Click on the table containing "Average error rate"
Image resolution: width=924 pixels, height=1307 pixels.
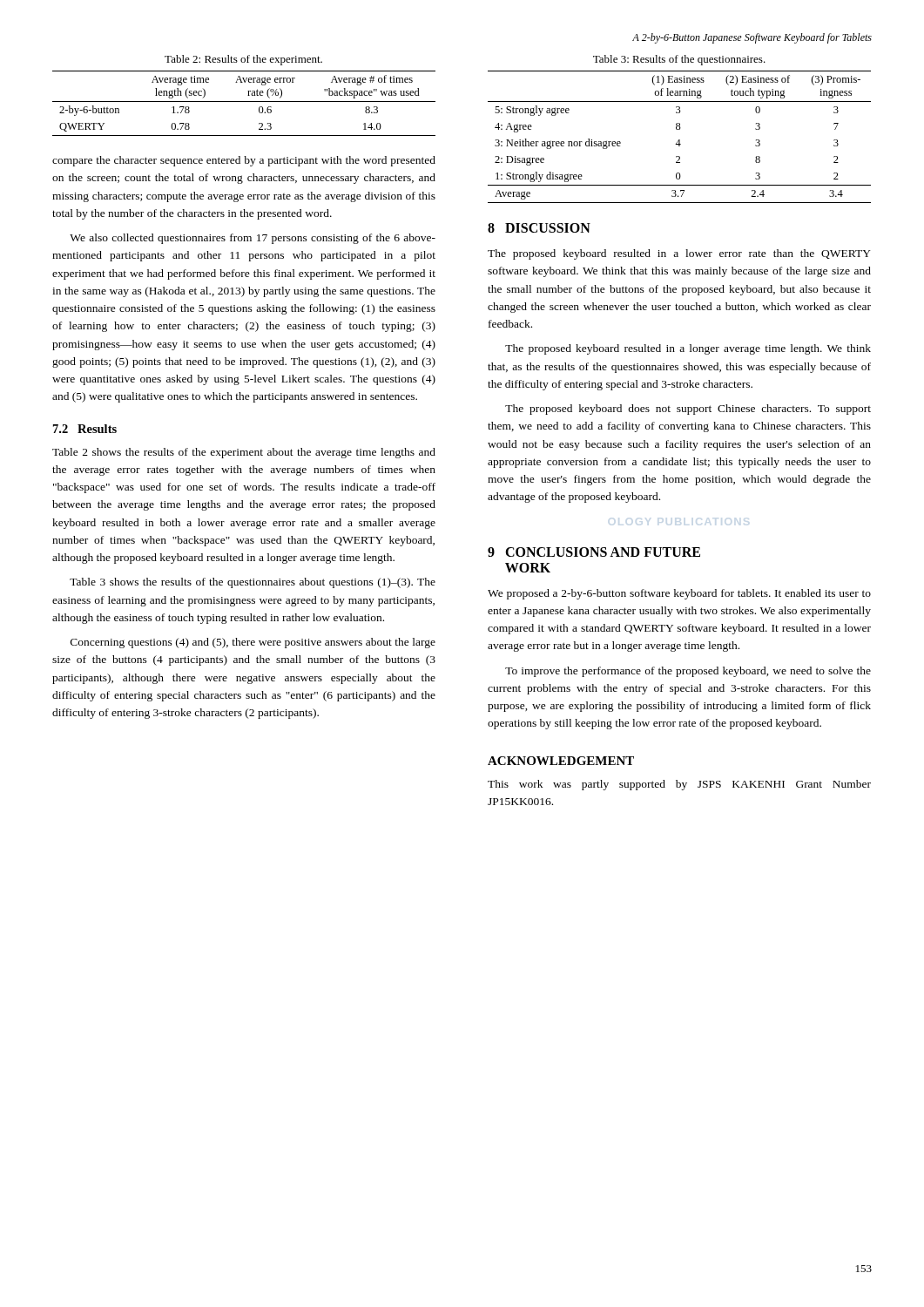point(244,103)
